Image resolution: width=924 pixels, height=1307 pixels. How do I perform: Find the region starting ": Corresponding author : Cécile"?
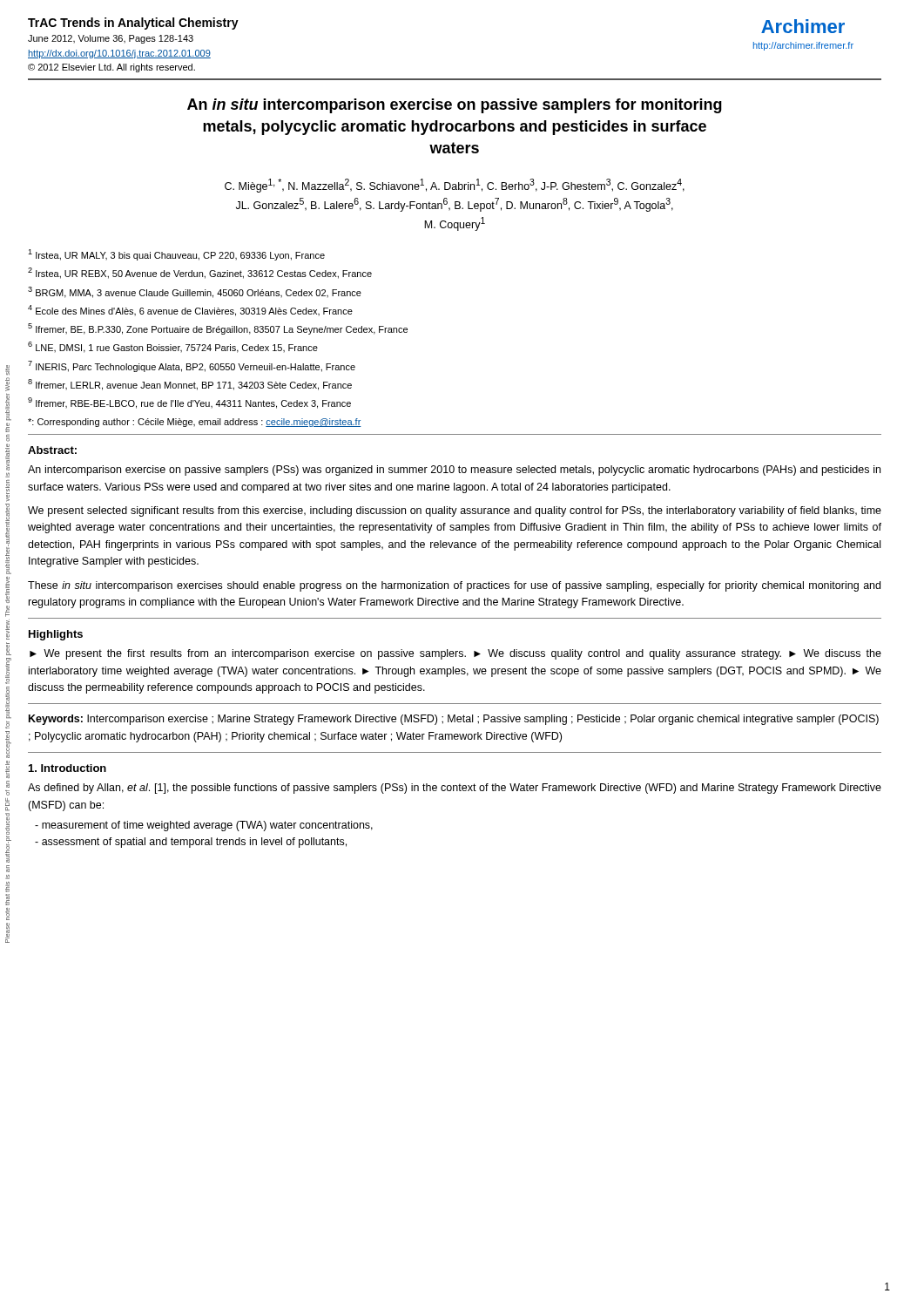click(x=194, y=422)
